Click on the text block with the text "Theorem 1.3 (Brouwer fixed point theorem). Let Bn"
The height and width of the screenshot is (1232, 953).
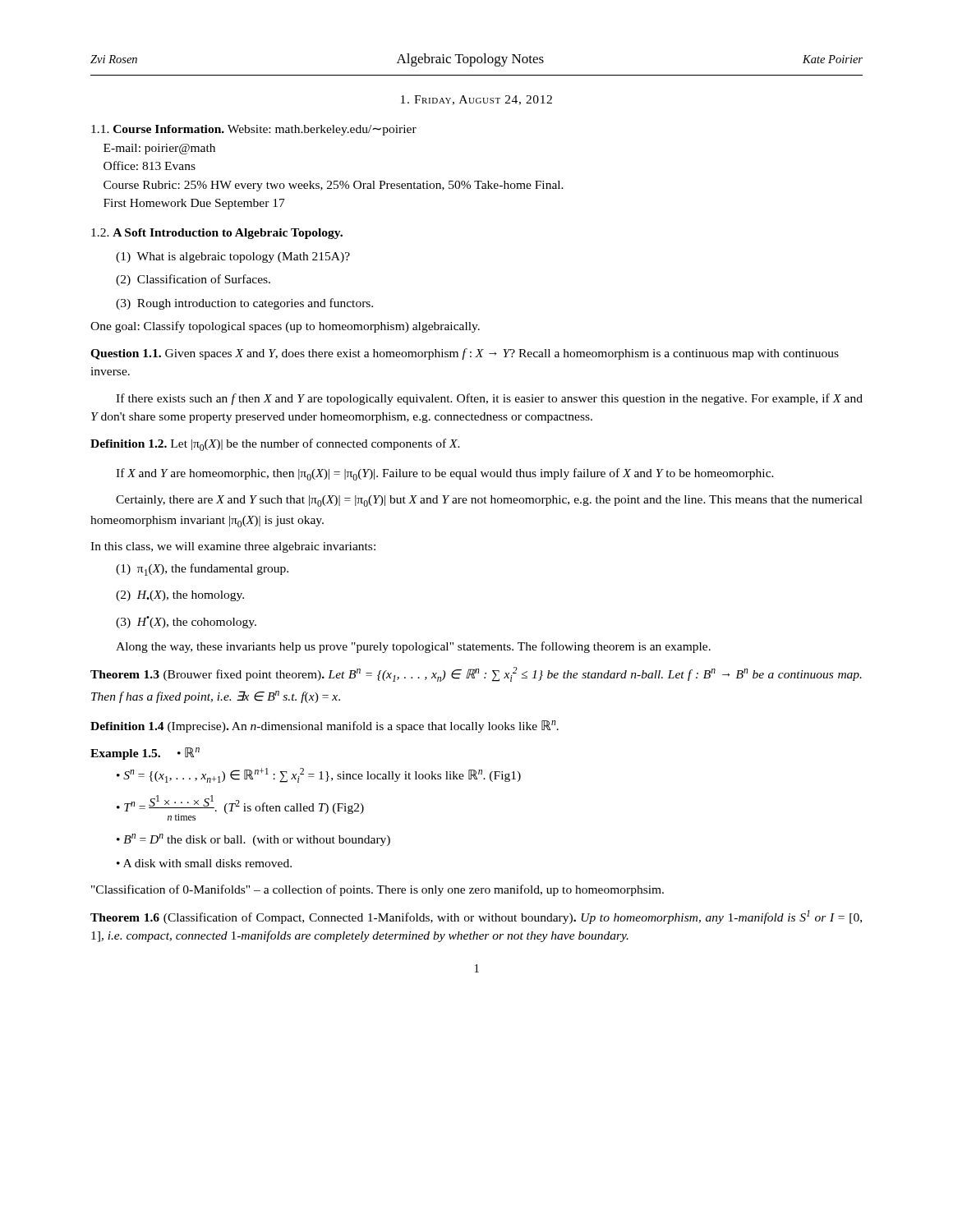(476, 684)
